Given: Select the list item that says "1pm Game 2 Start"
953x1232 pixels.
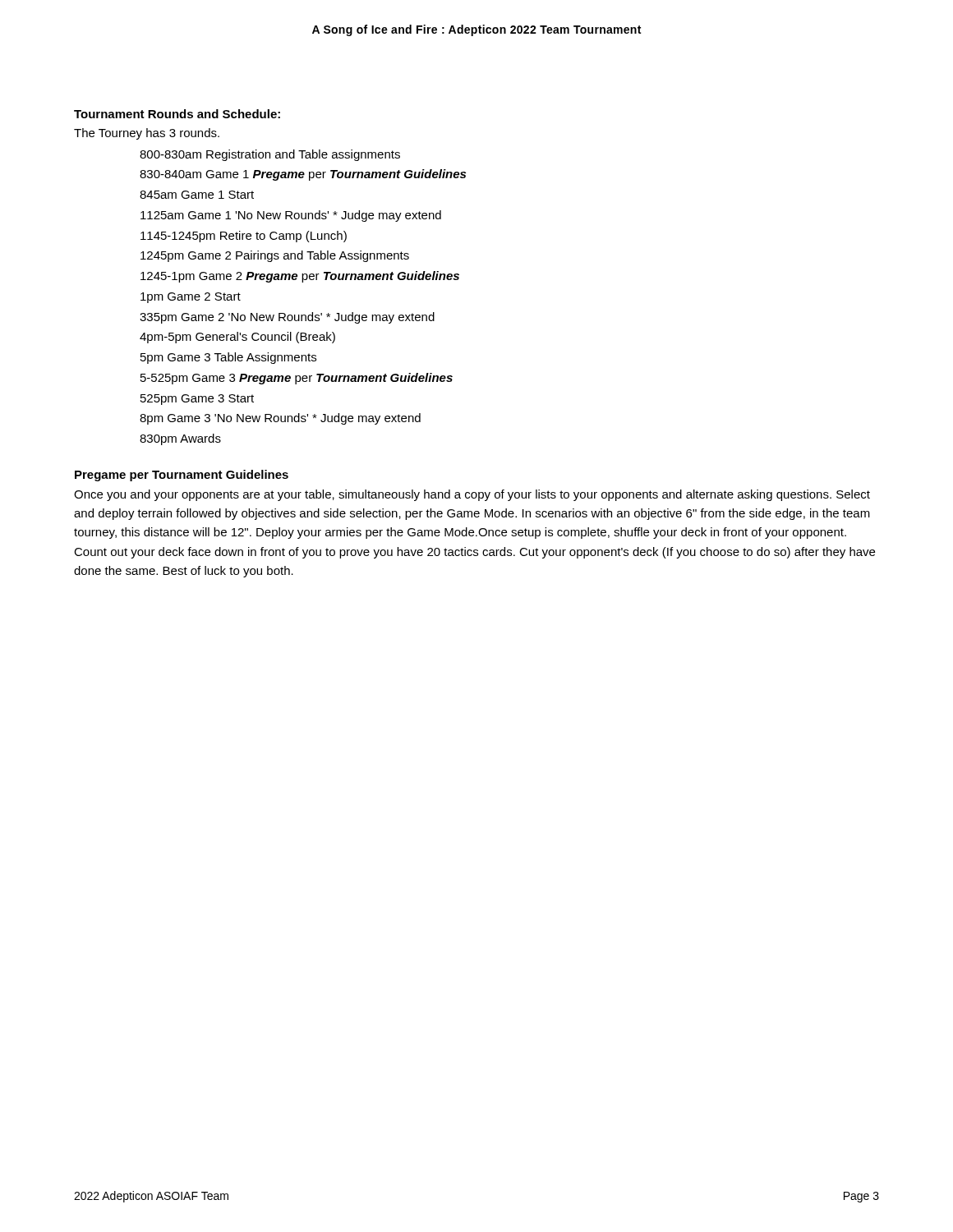Looking at the screenshot, I should pyautogui.click(x=190, y=296).
